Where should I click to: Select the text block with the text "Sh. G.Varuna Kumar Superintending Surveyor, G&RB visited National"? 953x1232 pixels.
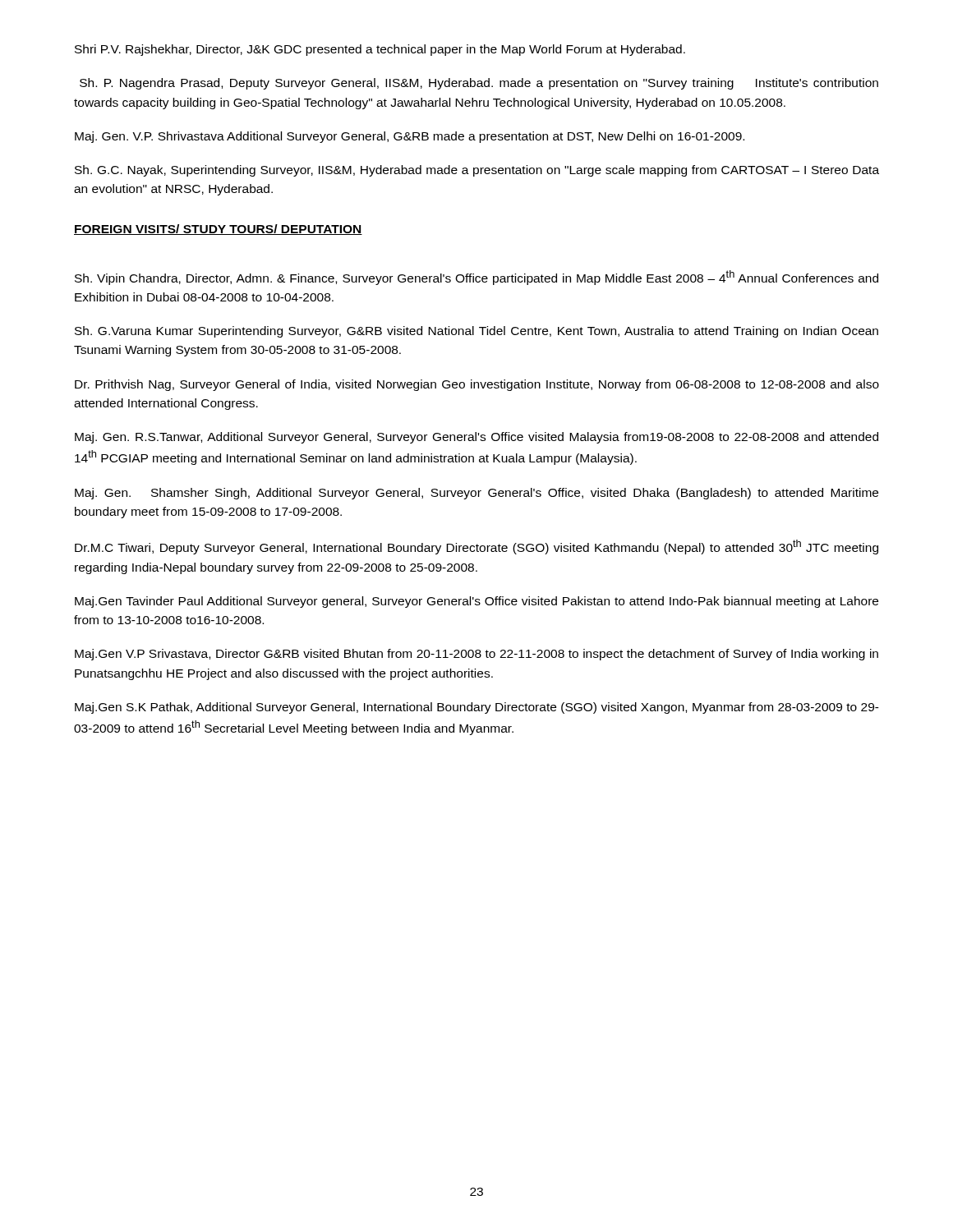pyautogui.click(x=476, y=340)
